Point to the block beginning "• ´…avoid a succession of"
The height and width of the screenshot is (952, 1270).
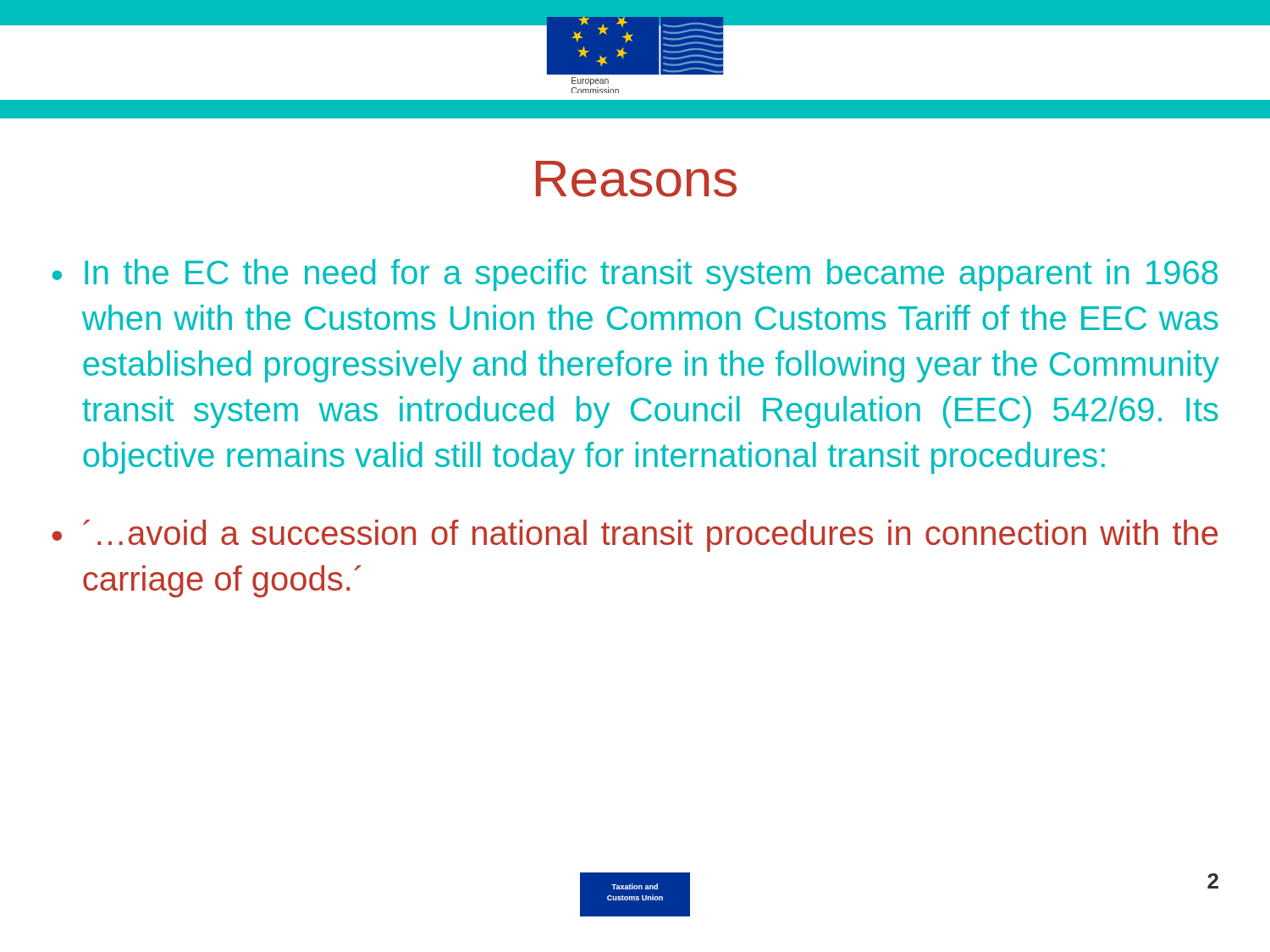(635, 556)
